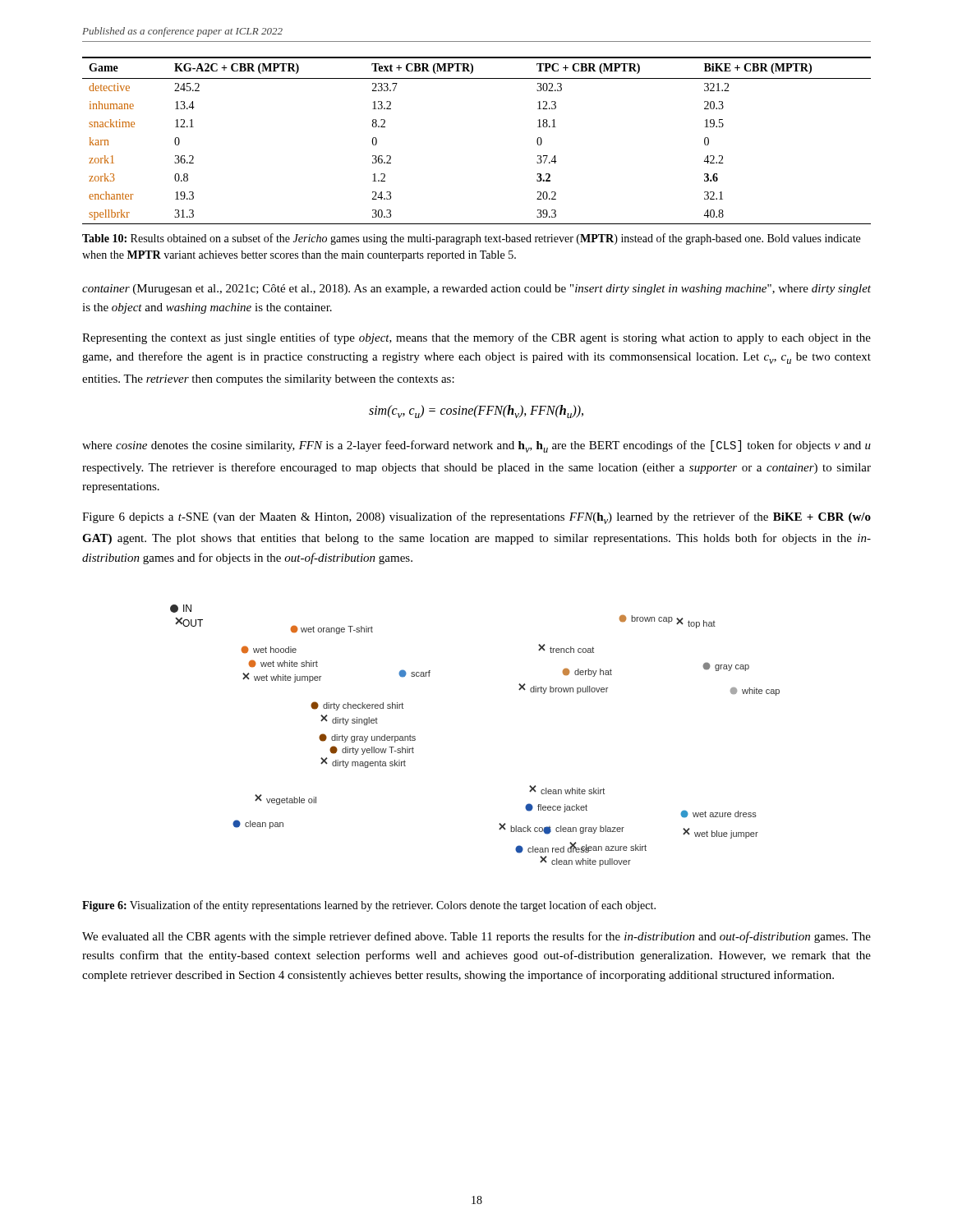Find a table
953x1232 pixels.
(x=476, y=140)
